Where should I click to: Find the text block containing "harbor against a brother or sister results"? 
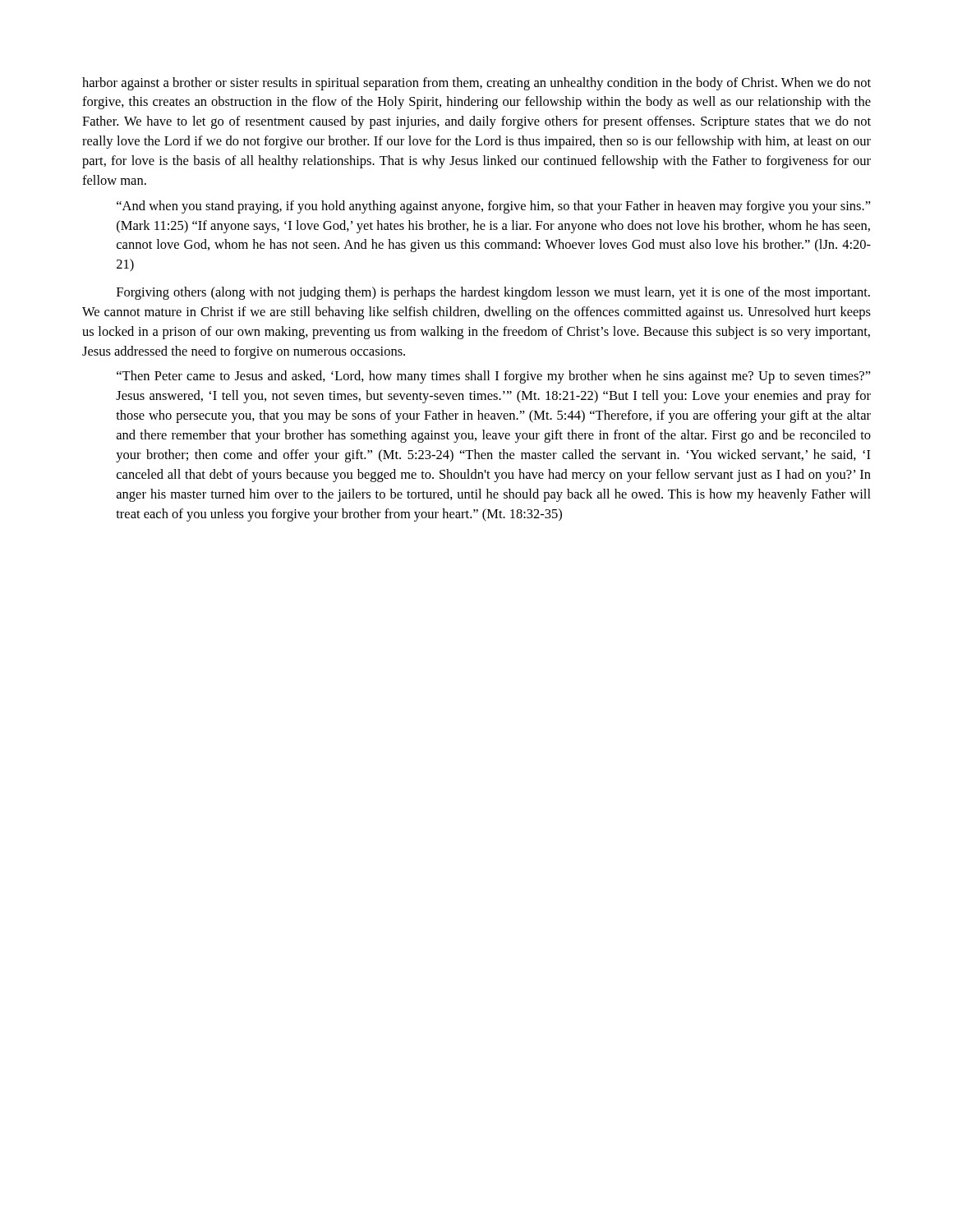(x=476, y=132)
